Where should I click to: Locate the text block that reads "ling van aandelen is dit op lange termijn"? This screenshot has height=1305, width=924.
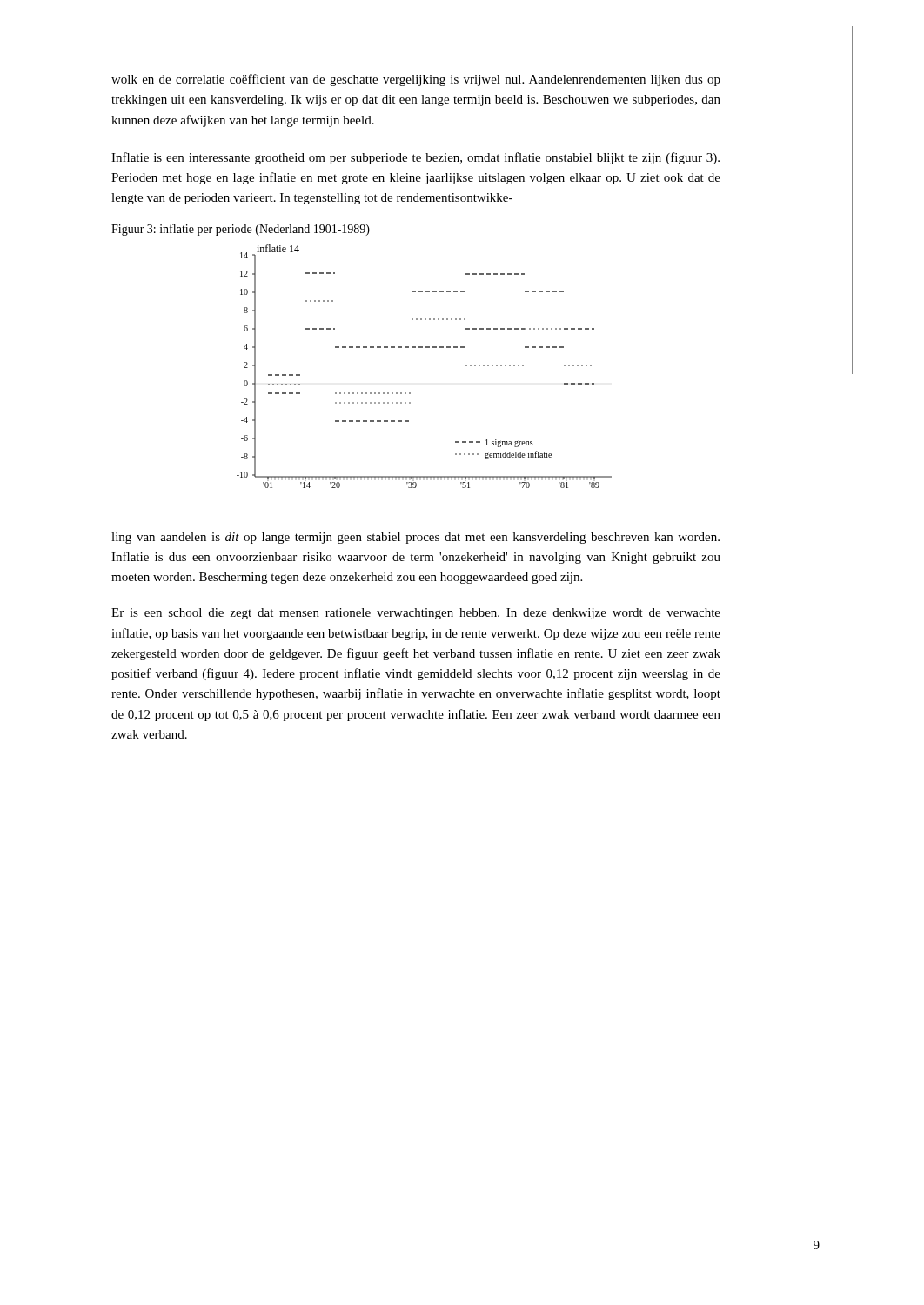(x=416, y=557)
